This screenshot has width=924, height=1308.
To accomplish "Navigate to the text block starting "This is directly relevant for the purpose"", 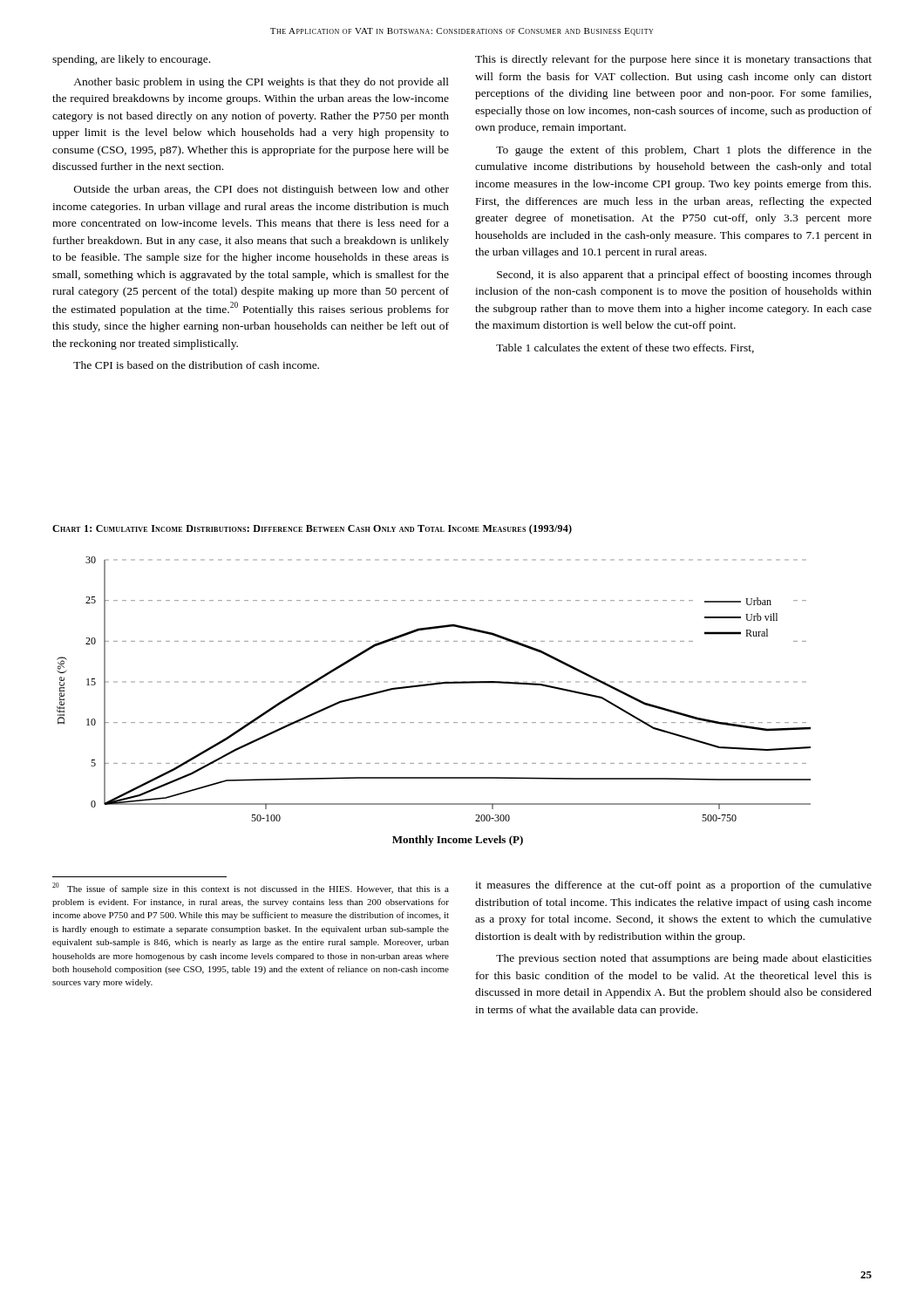I will click(x=673, y=203).
